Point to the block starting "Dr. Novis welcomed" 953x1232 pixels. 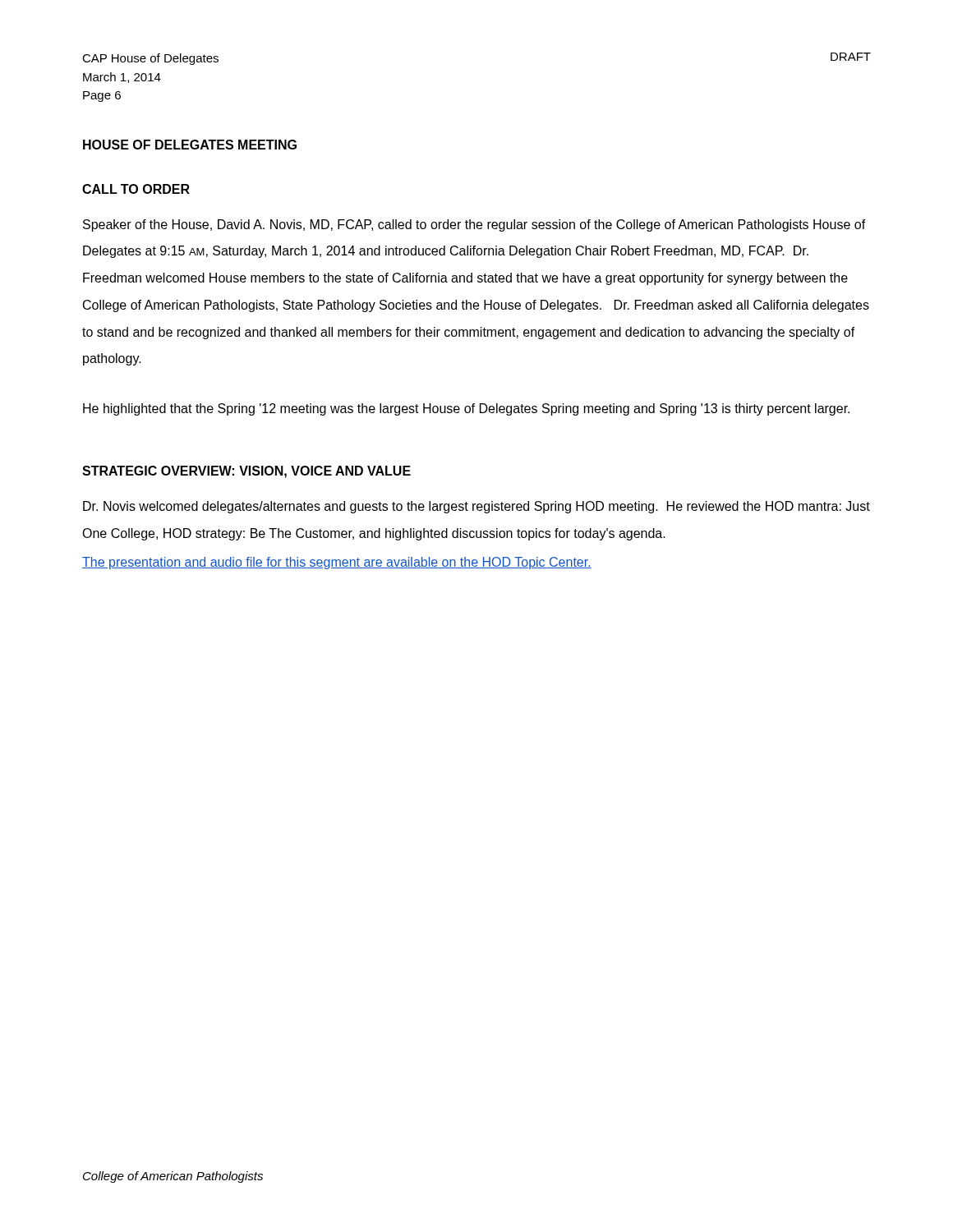[476, 520]
